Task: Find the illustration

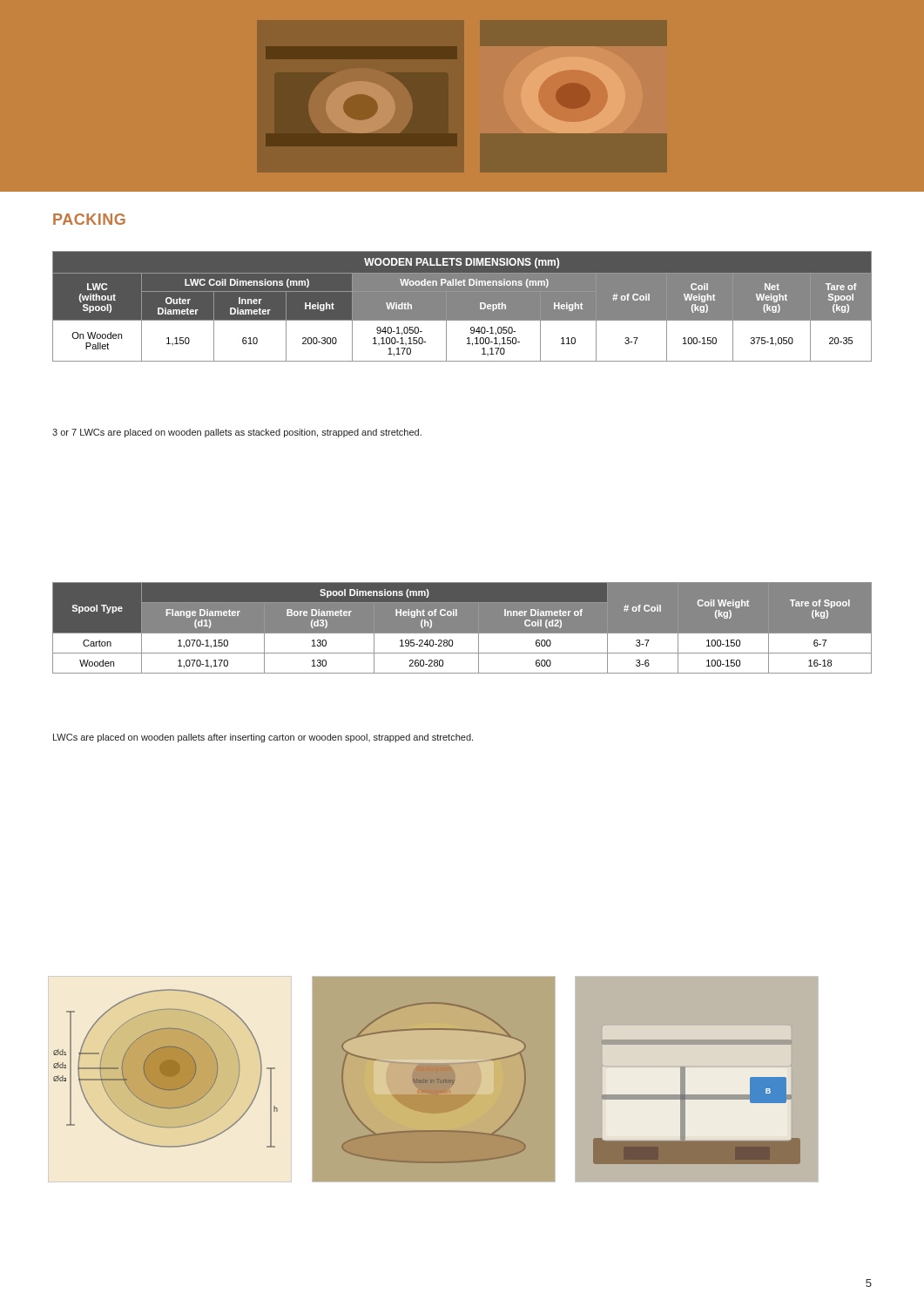Action: [170, 1079]
